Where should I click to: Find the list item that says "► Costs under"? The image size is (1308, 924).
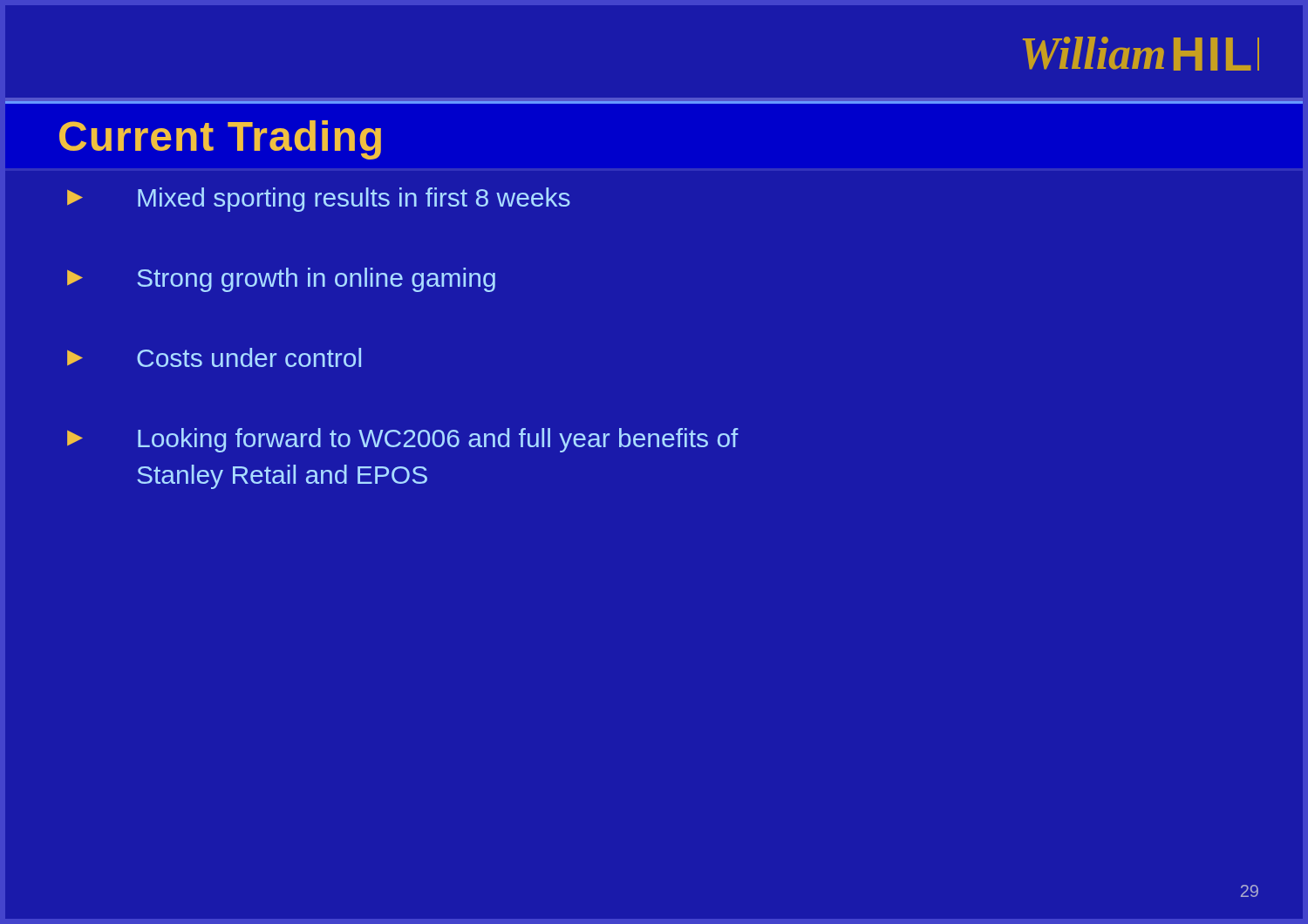[210, 358]
